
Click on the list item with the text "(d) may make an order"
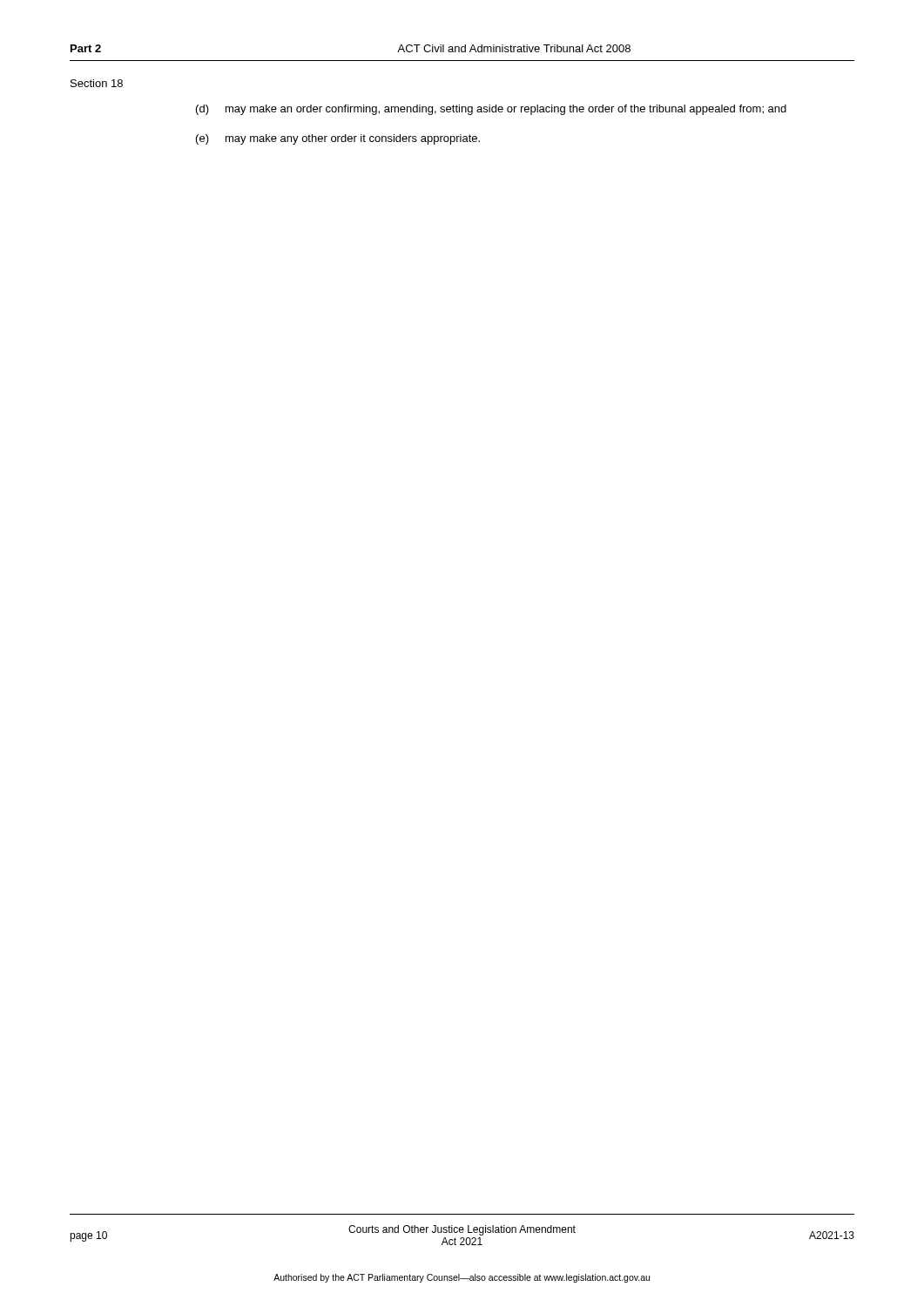tap(462, 109)
